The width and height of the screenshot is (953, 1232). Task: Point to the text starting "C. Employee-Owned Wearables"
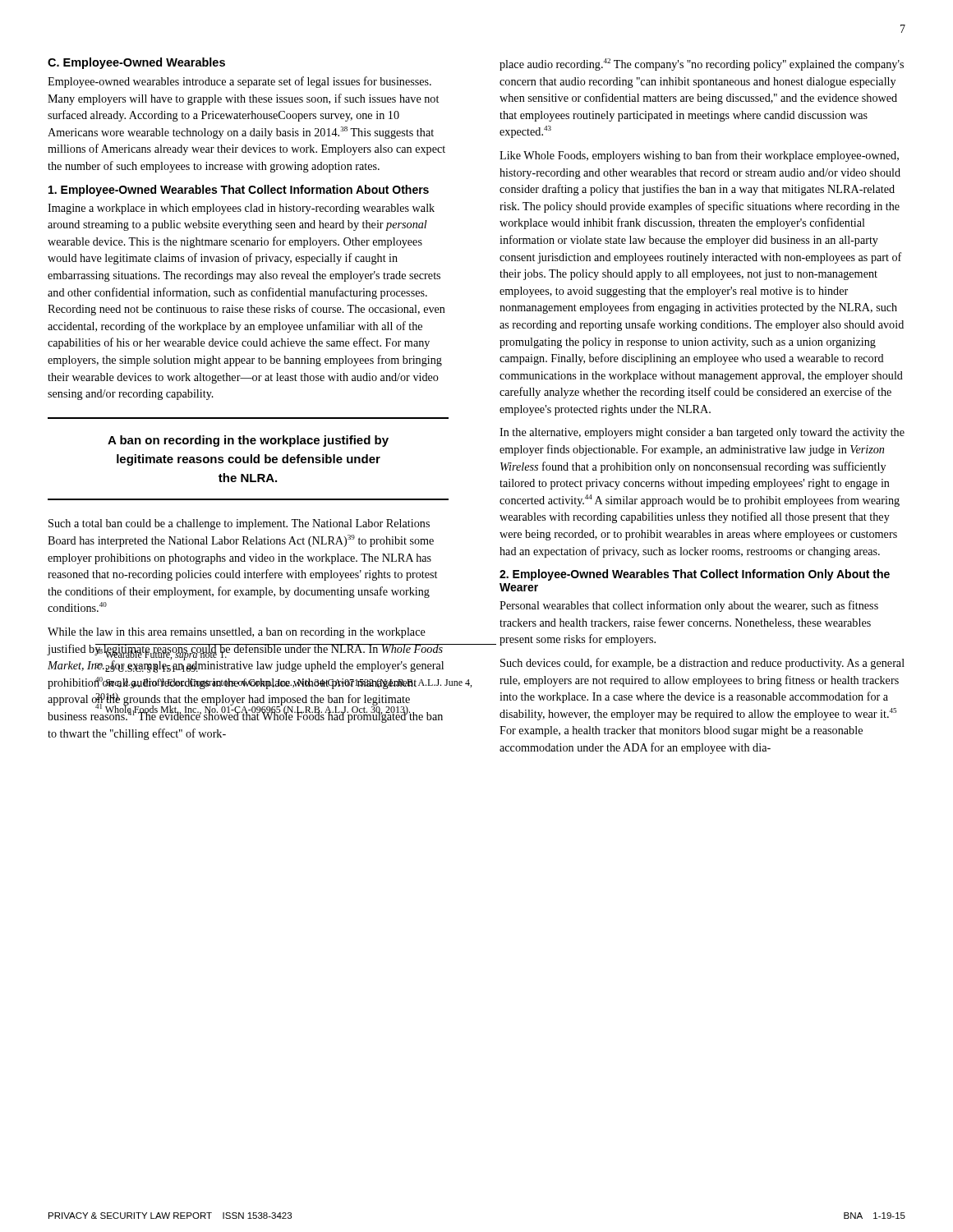coord(137,62)
